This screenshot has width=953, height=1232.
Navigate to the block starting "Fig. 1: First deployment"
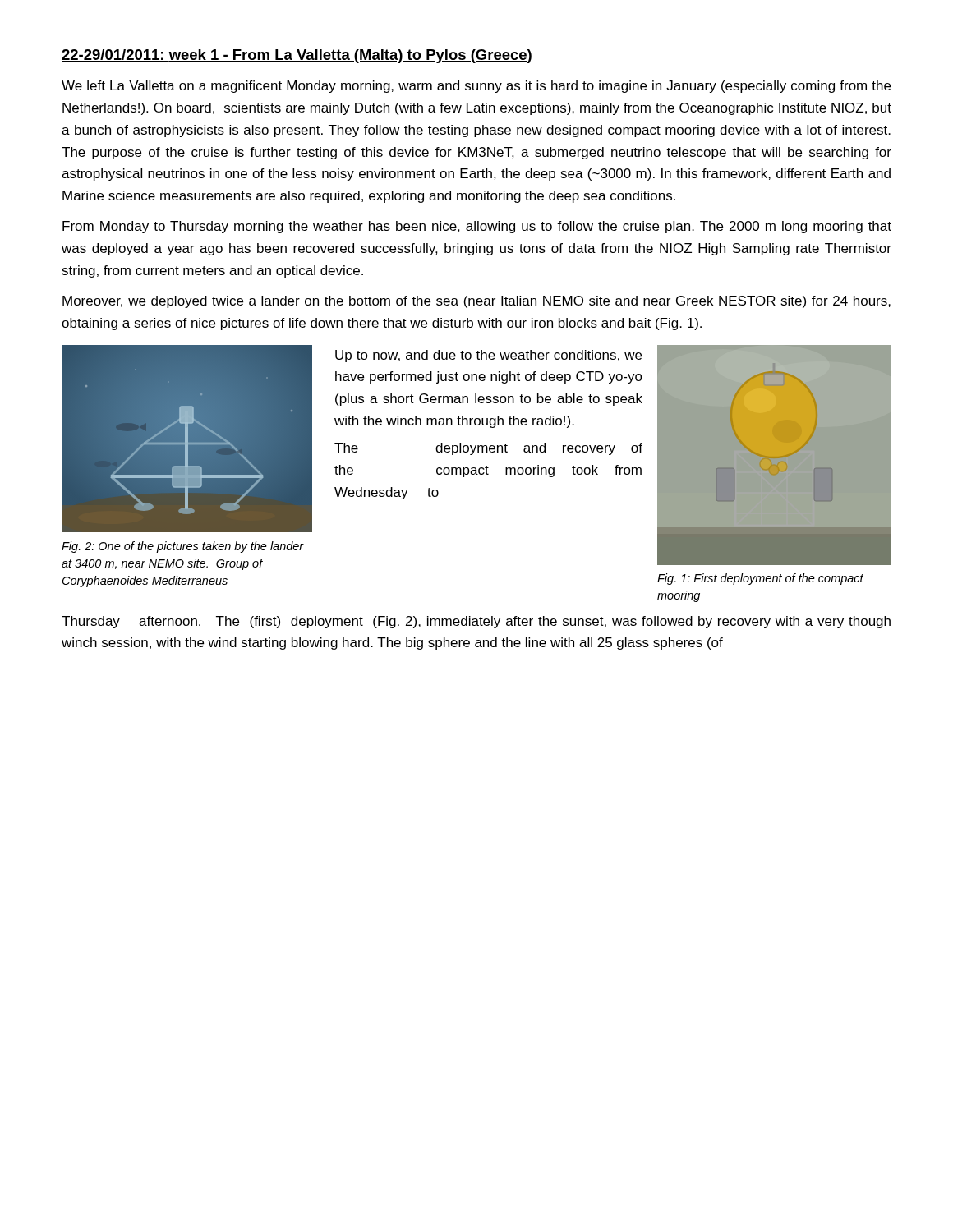[760, 586]
